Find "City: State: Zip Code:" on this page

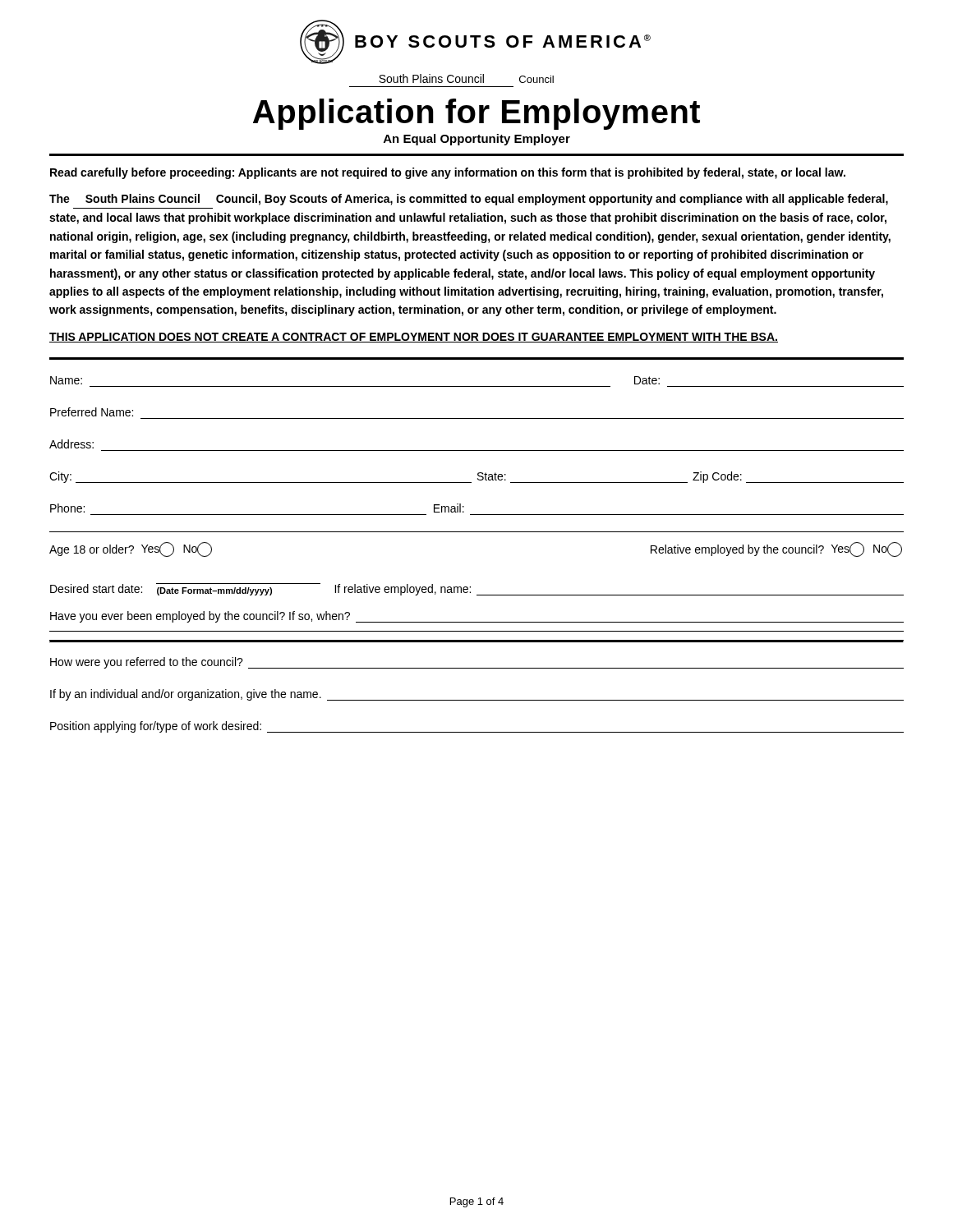(x=476, y=475)
